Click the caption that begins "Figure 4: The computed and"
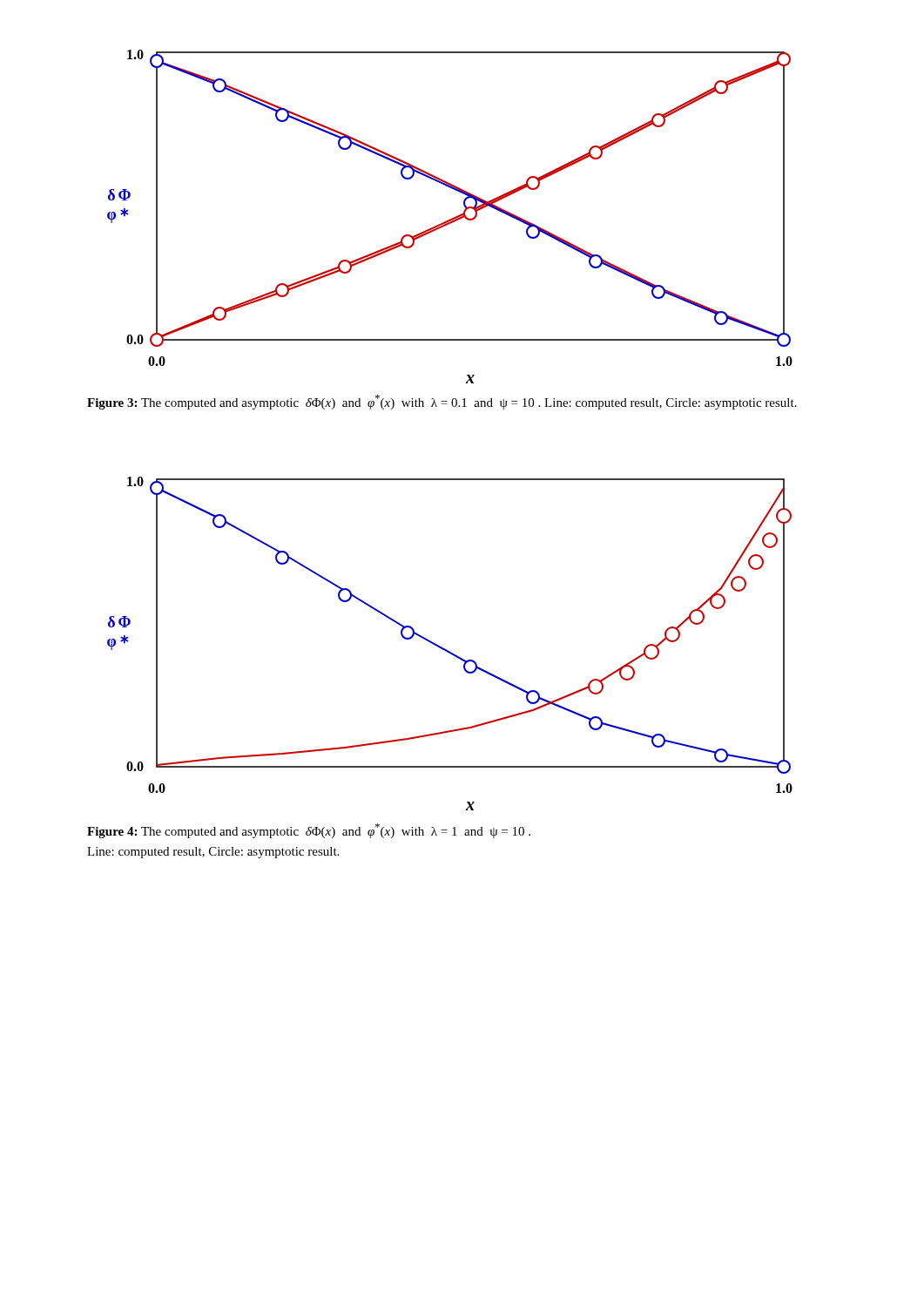 click(309, 839)
